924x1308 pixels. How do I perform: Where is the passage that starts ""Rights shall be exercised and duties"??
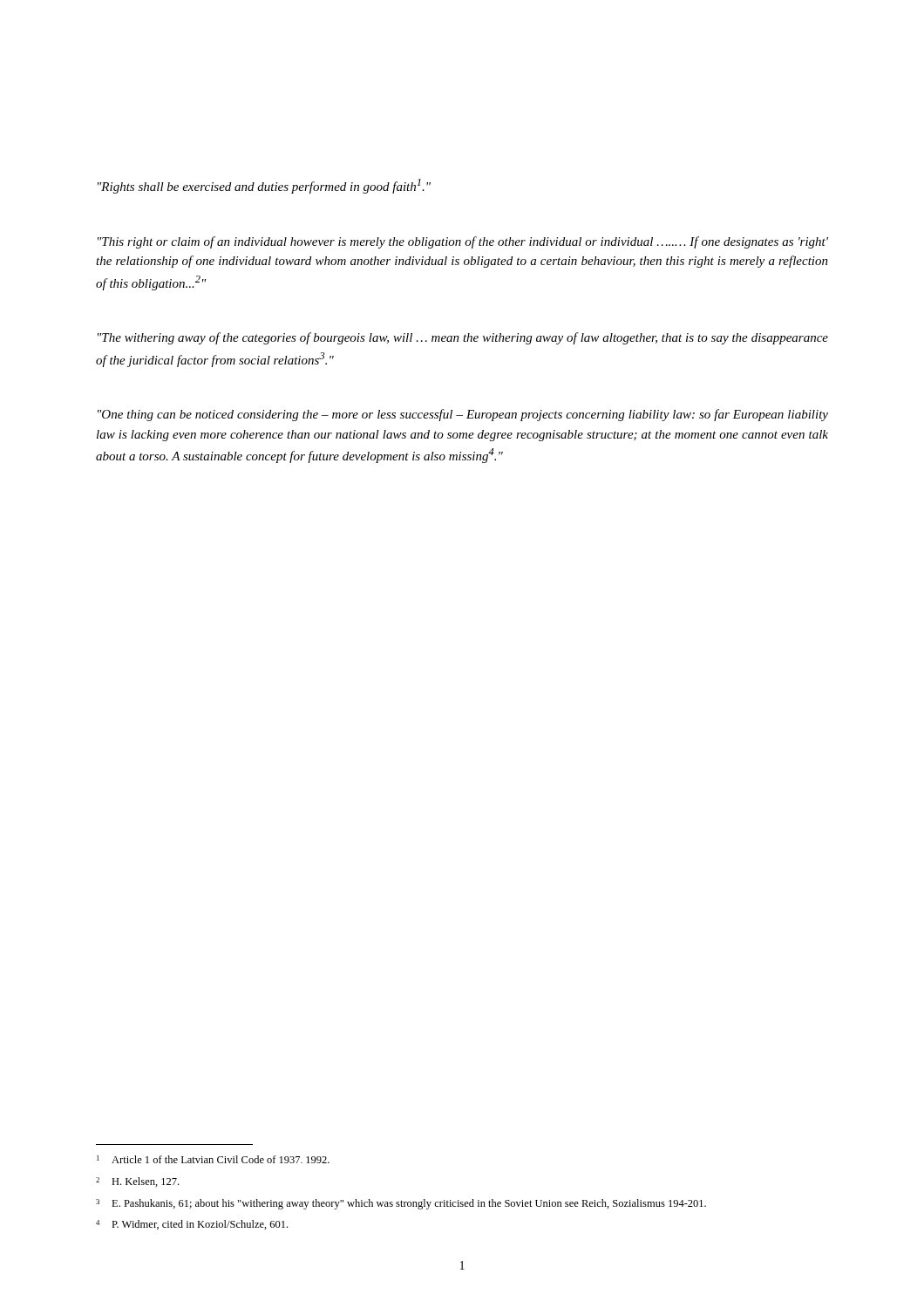263,185
